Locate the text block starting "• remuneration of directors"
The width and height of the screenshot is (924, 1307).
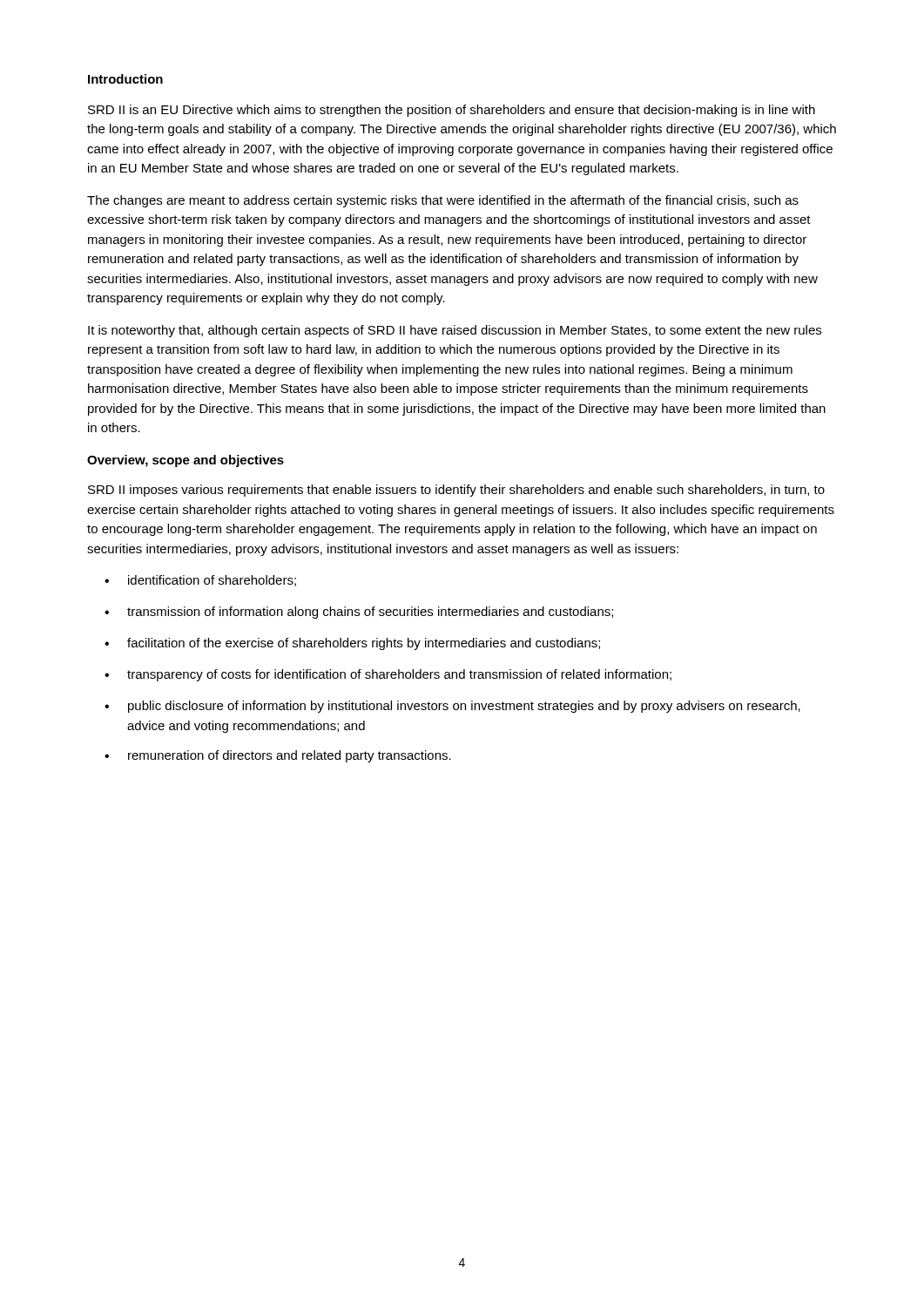coord(278,756)
